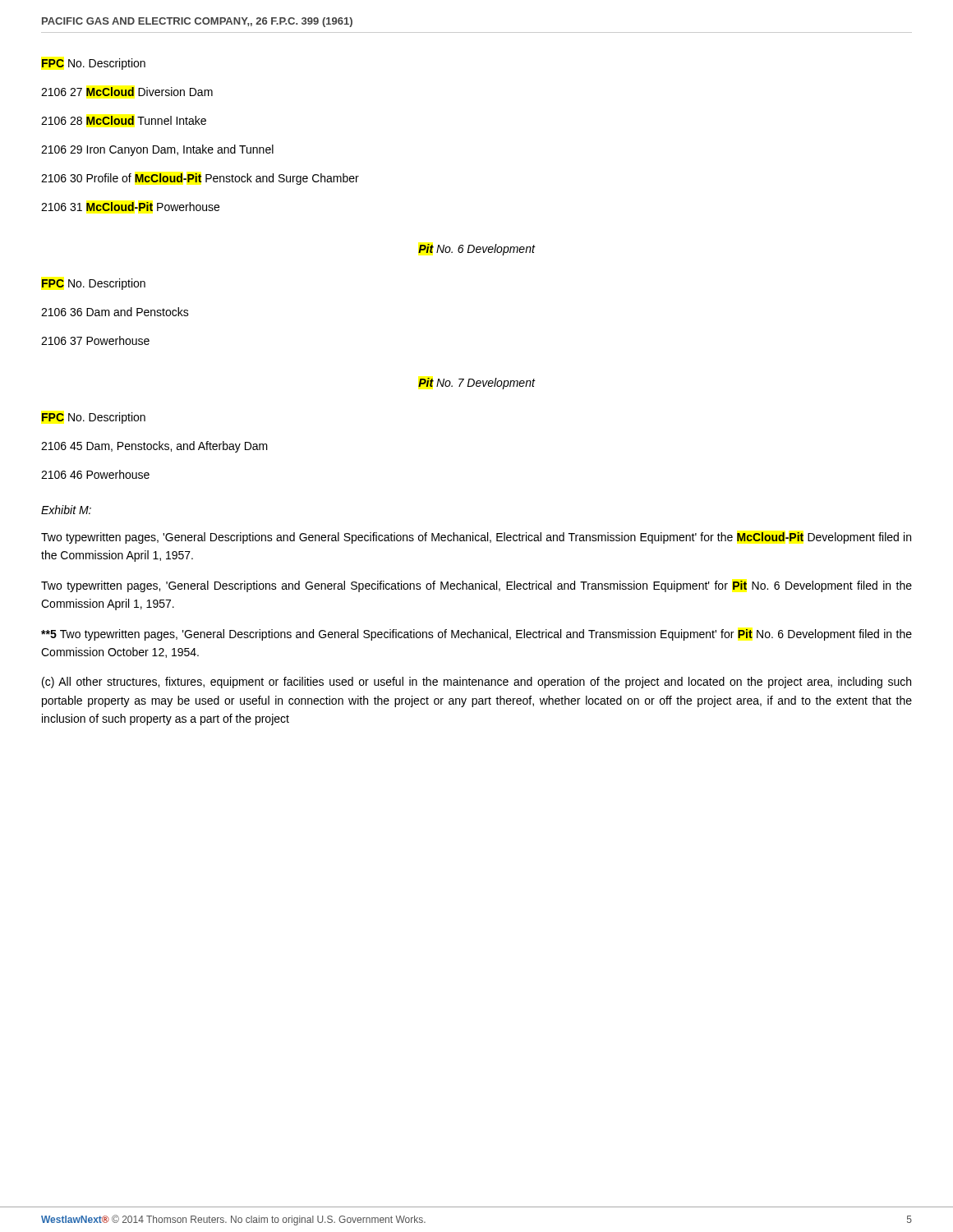953x1232 pixels.
Task: Find the text starting "Pit No. 7 Development"
Action: 476,383
